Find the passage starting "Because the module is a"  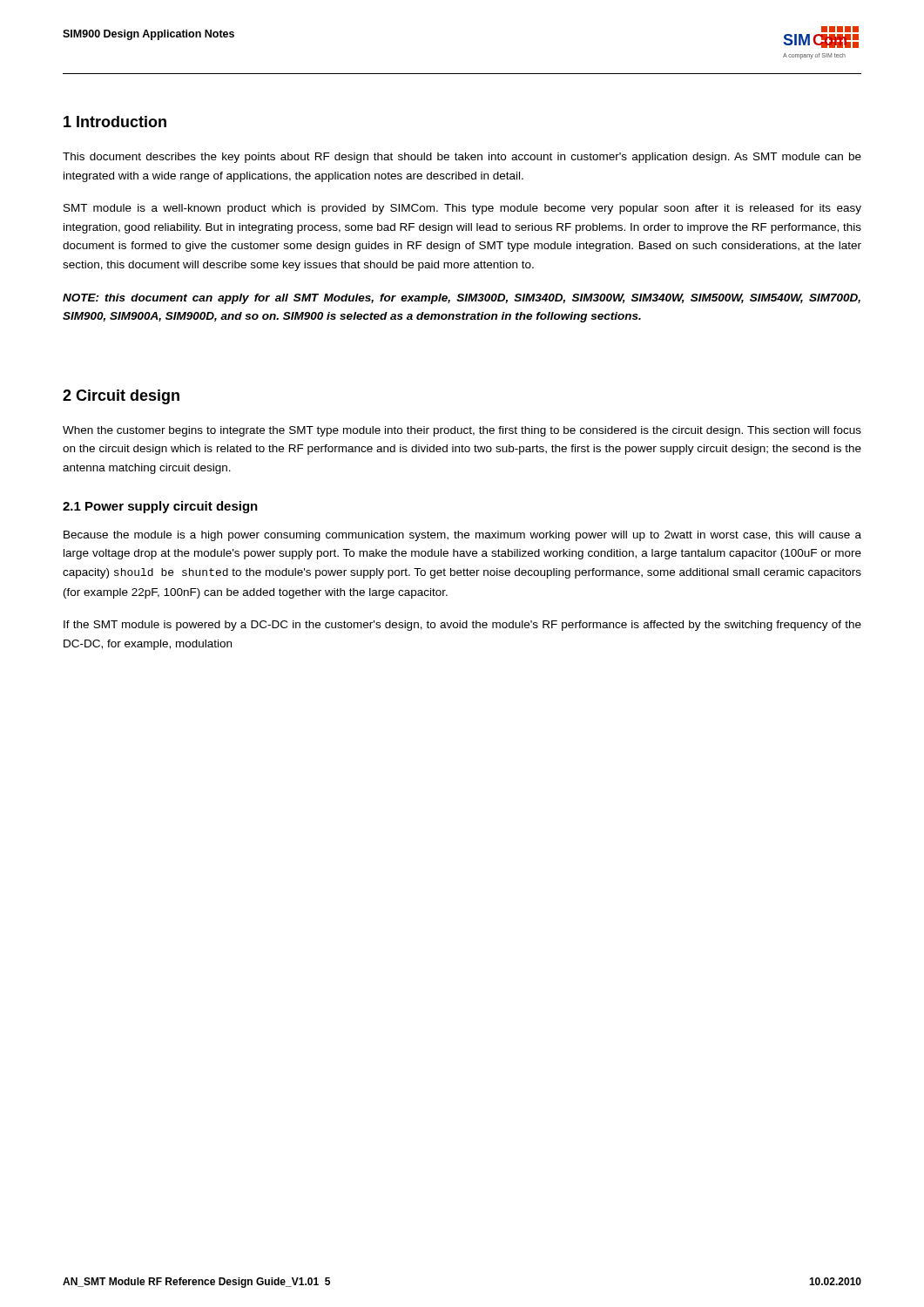[x=462, y=563]
